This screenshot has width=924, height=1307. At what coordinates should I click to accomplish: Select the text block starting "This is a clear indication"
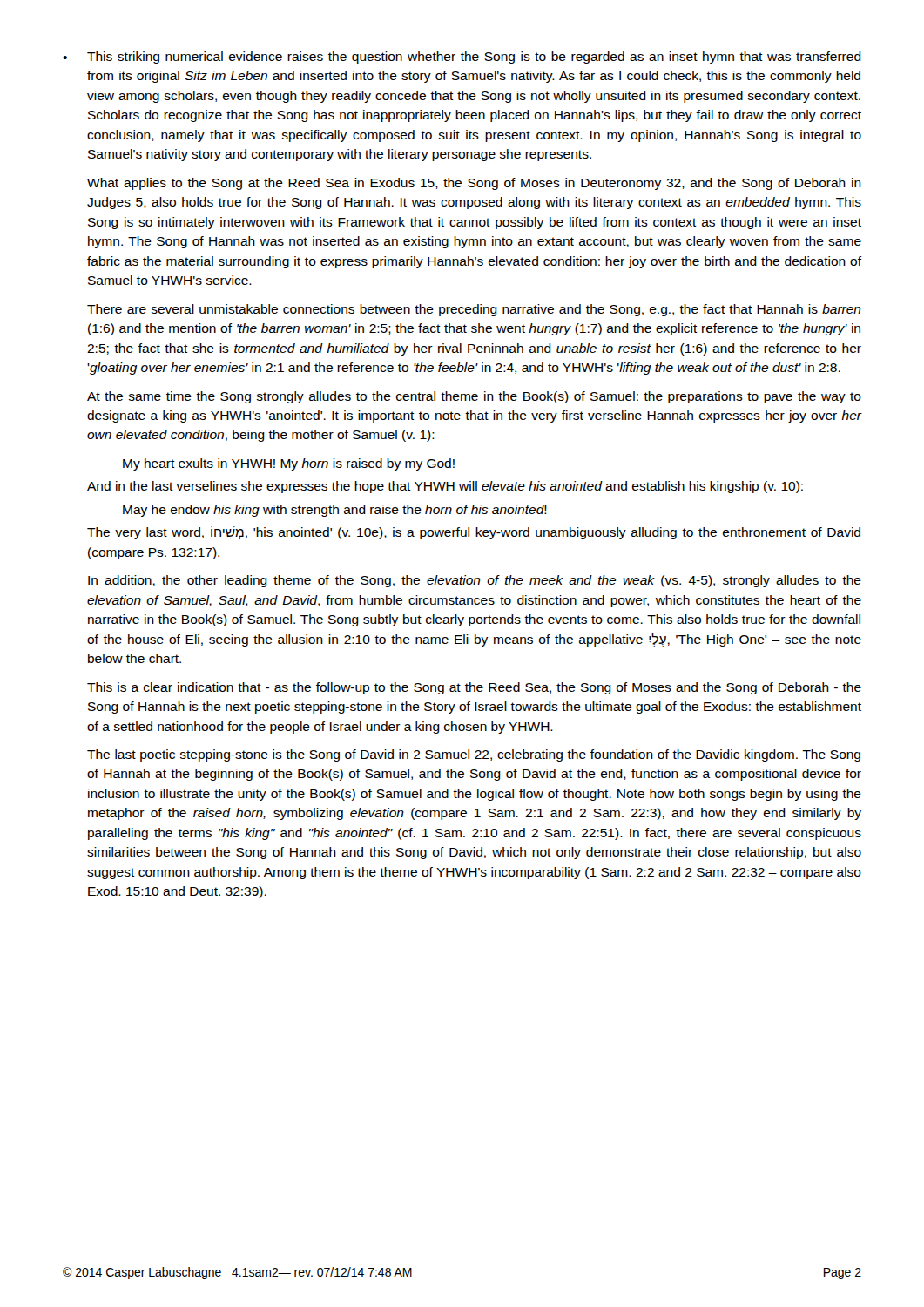pos(474,706)
